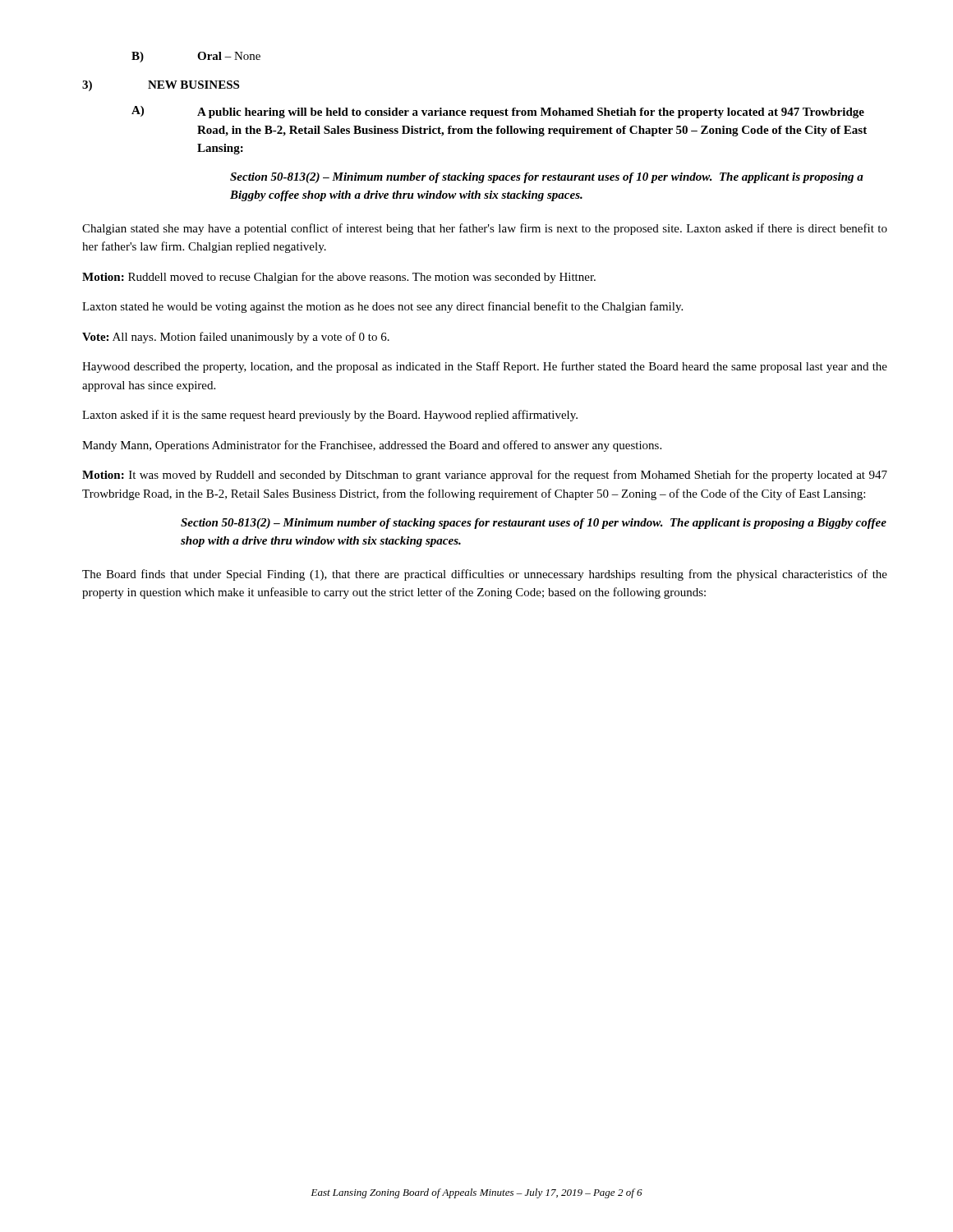Click on the text block that reads "The Board finds that"
This screenshot has width=953, height=1232.
pos(485,583)
